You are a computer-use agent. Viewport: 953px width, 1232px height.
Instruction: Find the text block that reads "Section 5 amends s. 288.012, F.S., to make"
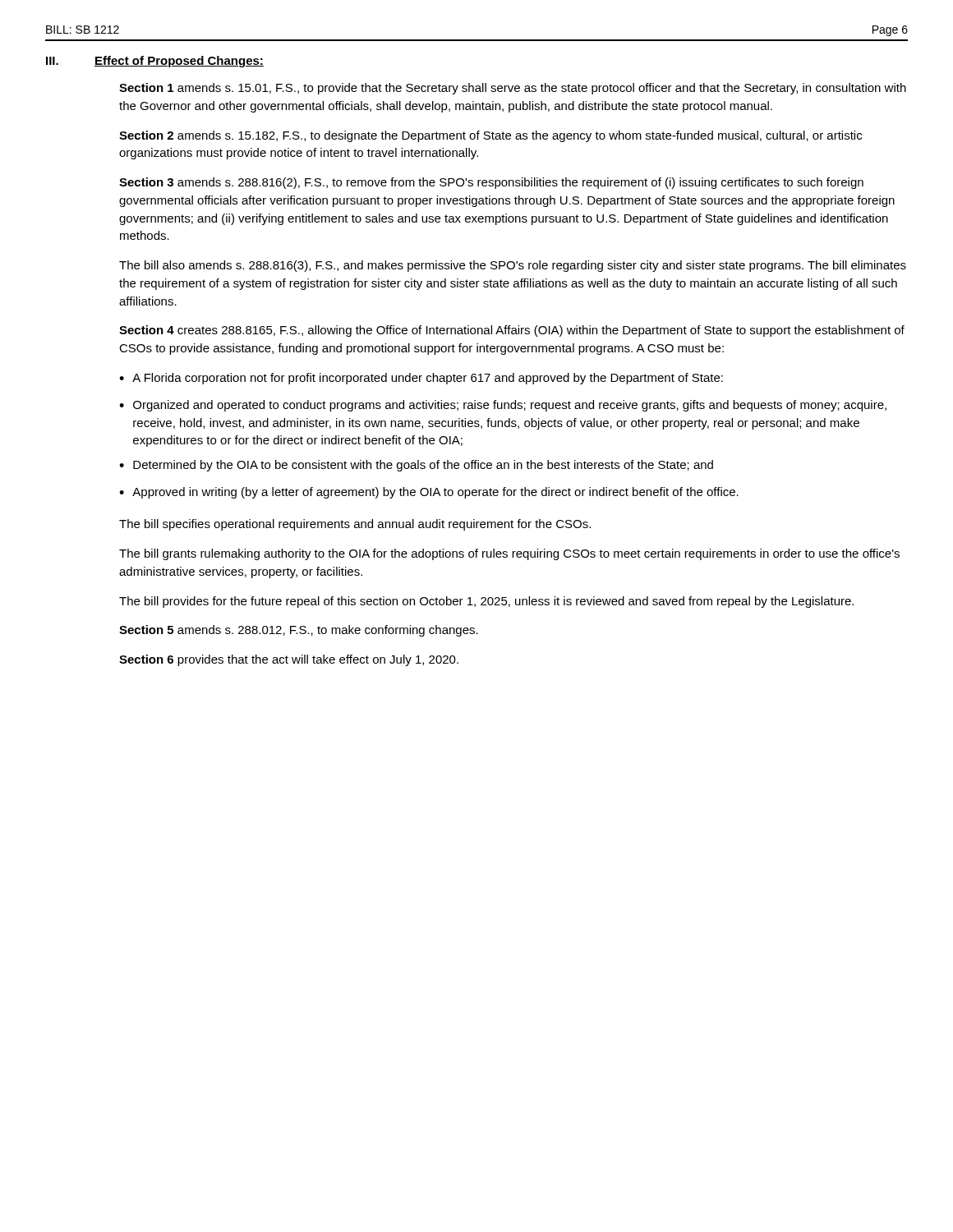click(299, 630)
